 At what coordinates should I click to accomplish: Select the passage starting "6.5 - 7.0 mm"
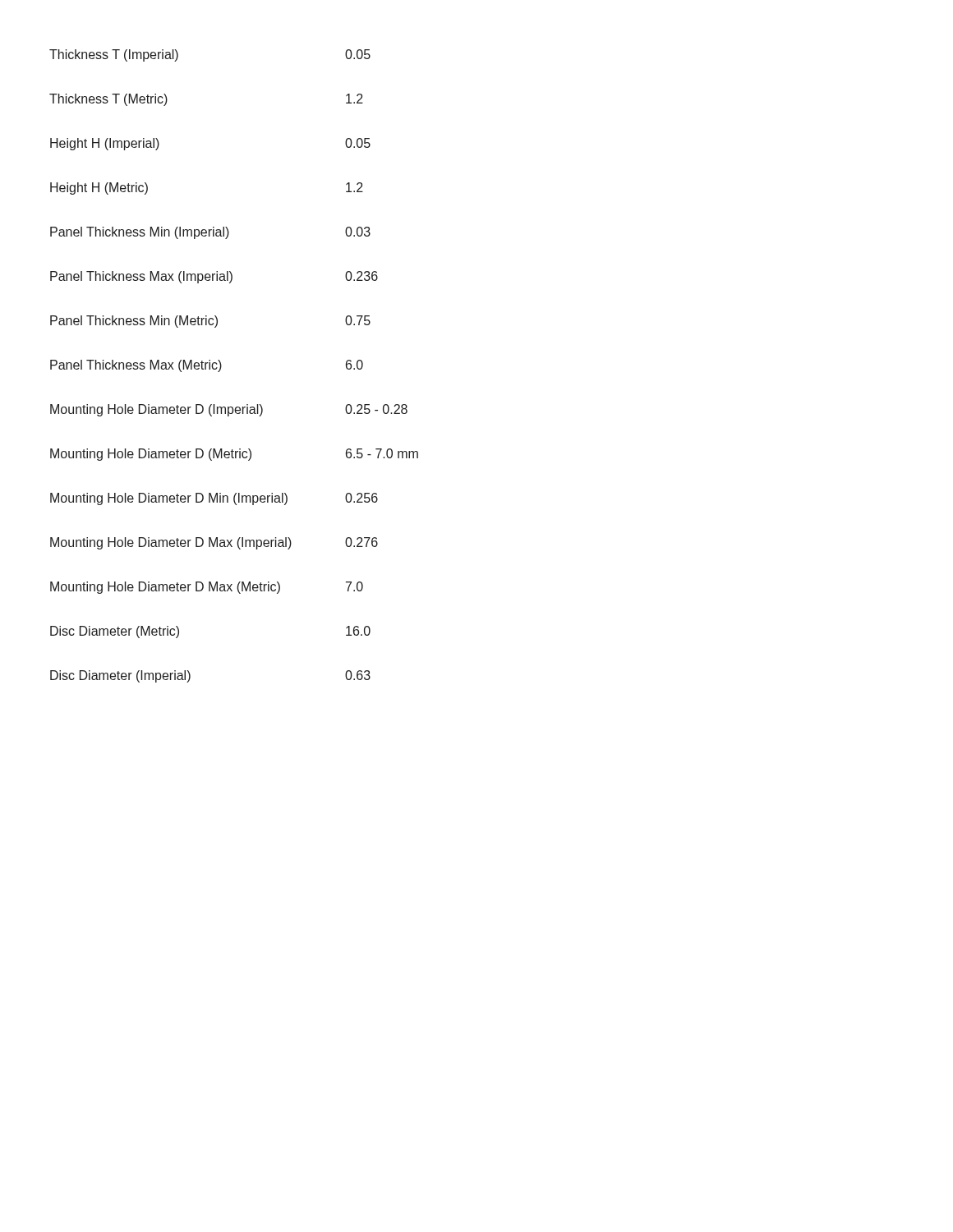(x=382, y=454)
